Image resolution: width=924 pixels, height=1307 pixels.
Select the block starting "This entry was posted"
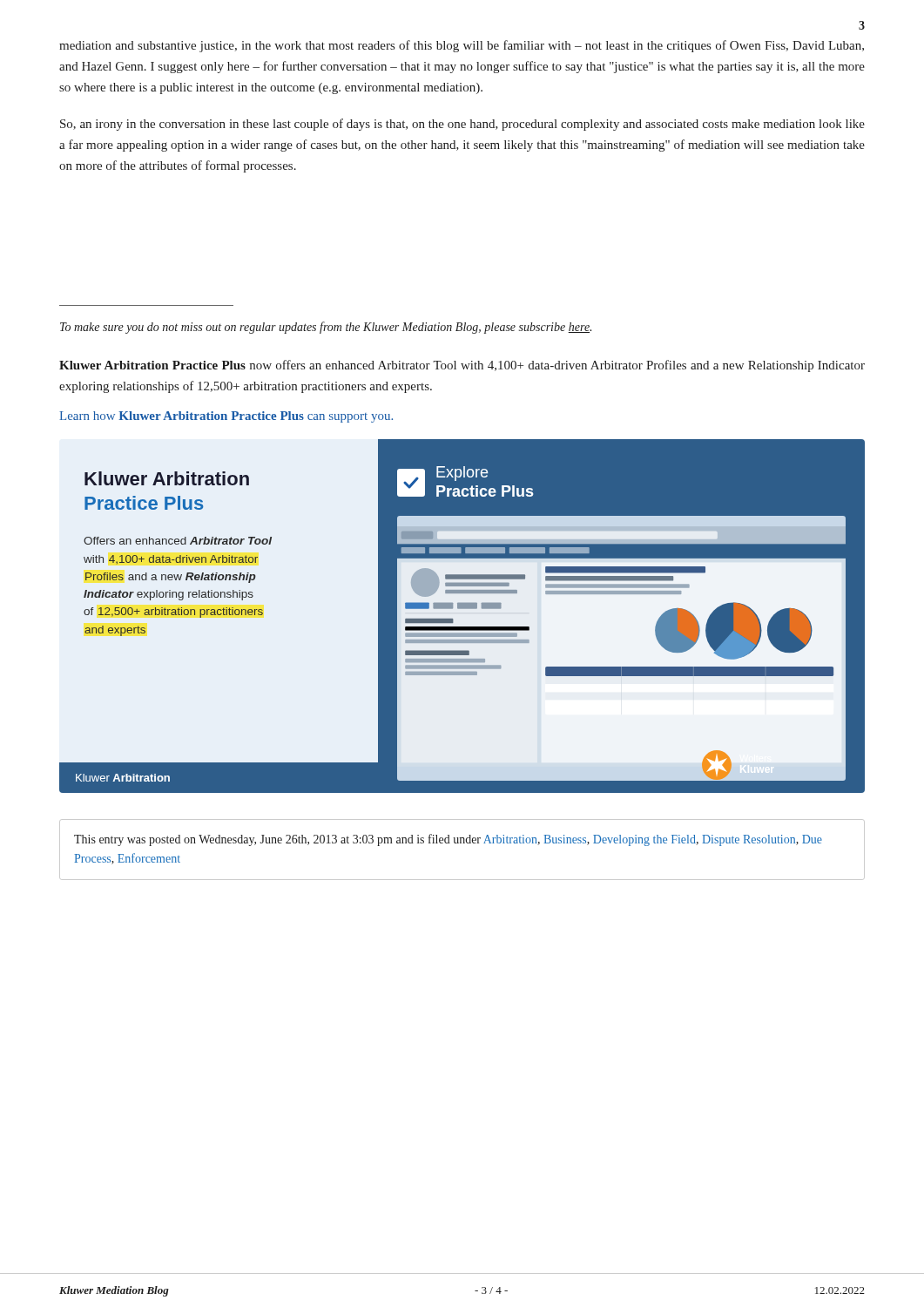tap(448, 849)
